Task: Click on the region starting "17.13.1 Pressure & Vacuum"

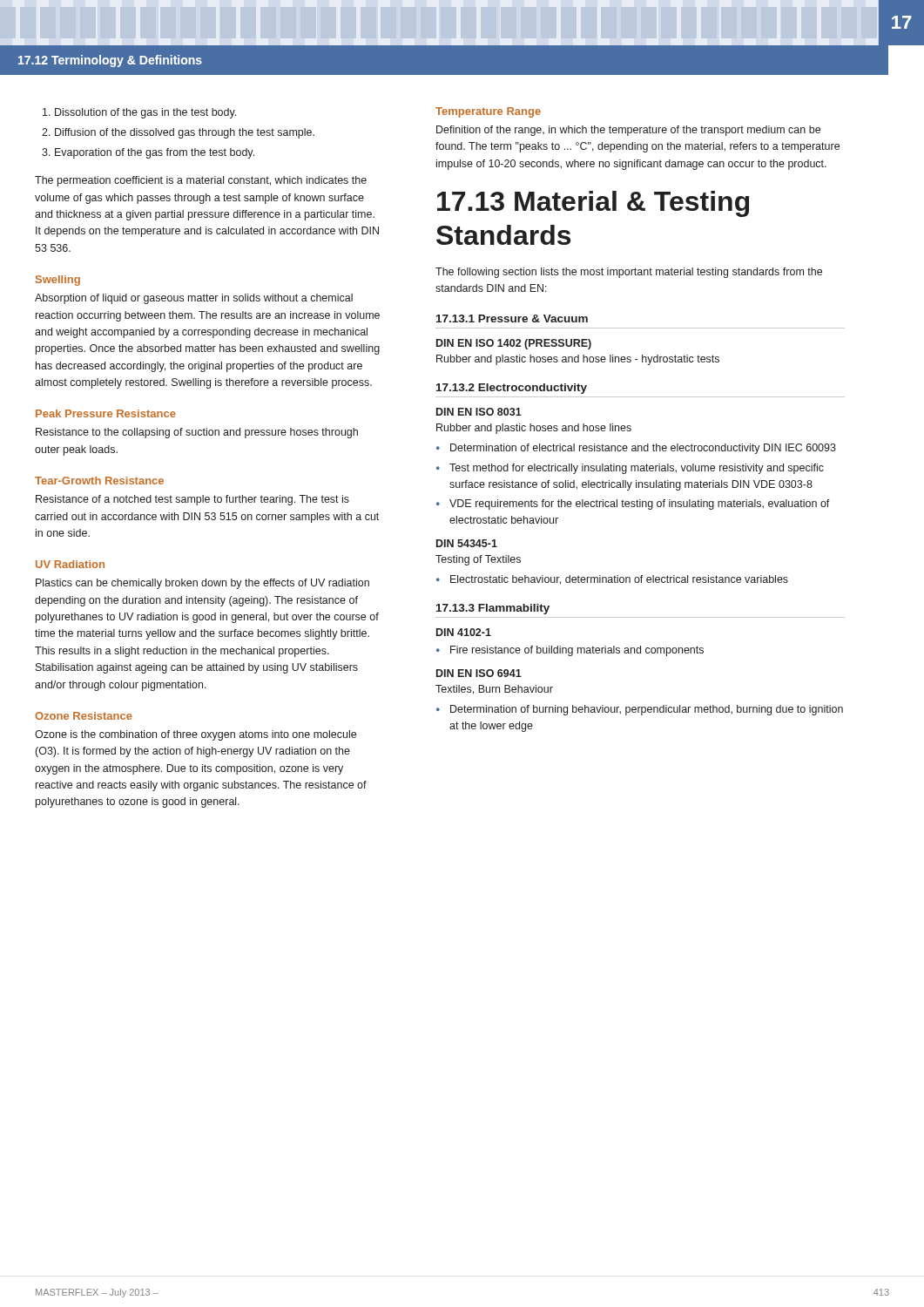Action: coord(512,318)
